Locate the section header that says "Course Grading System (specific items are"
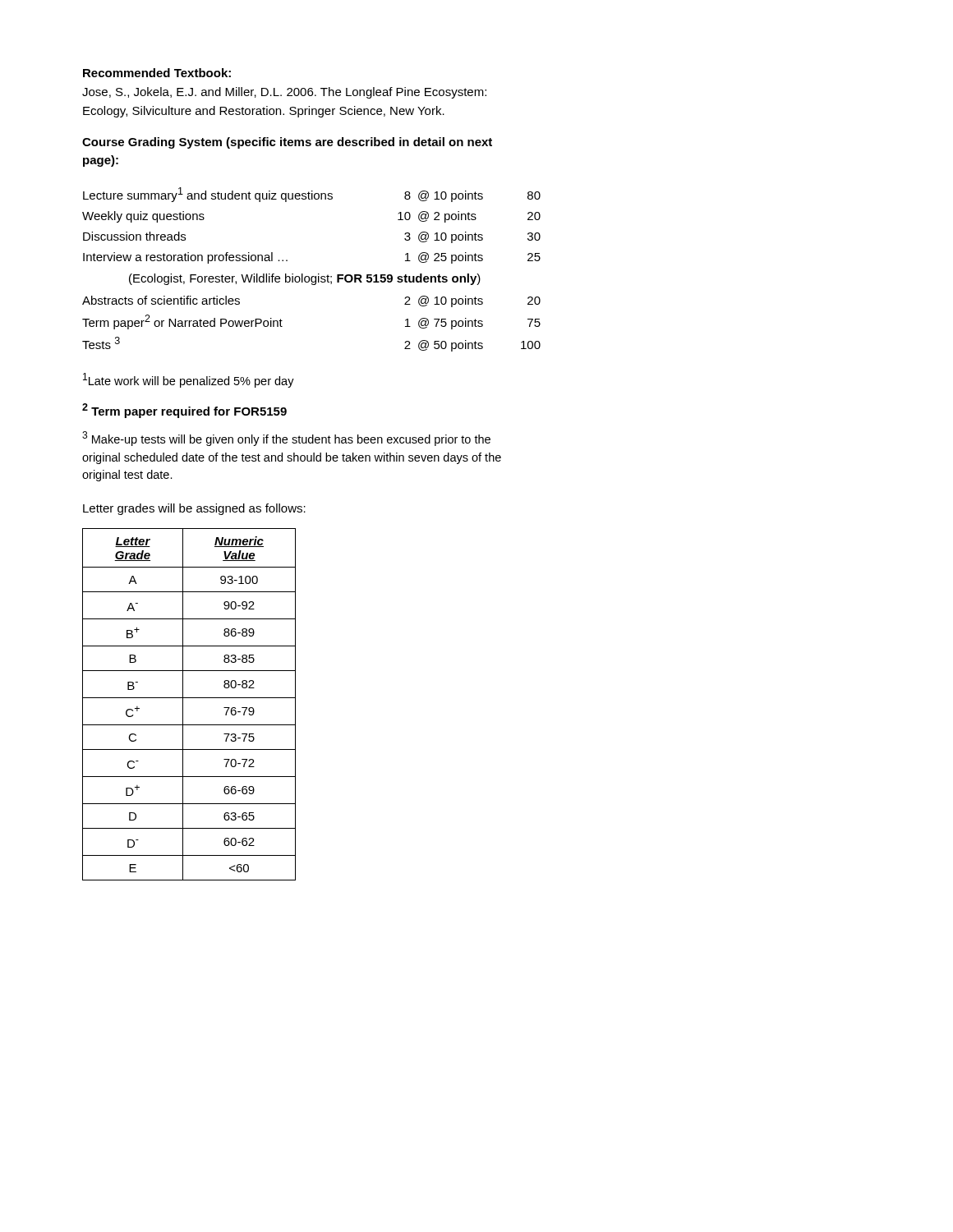 287,151
